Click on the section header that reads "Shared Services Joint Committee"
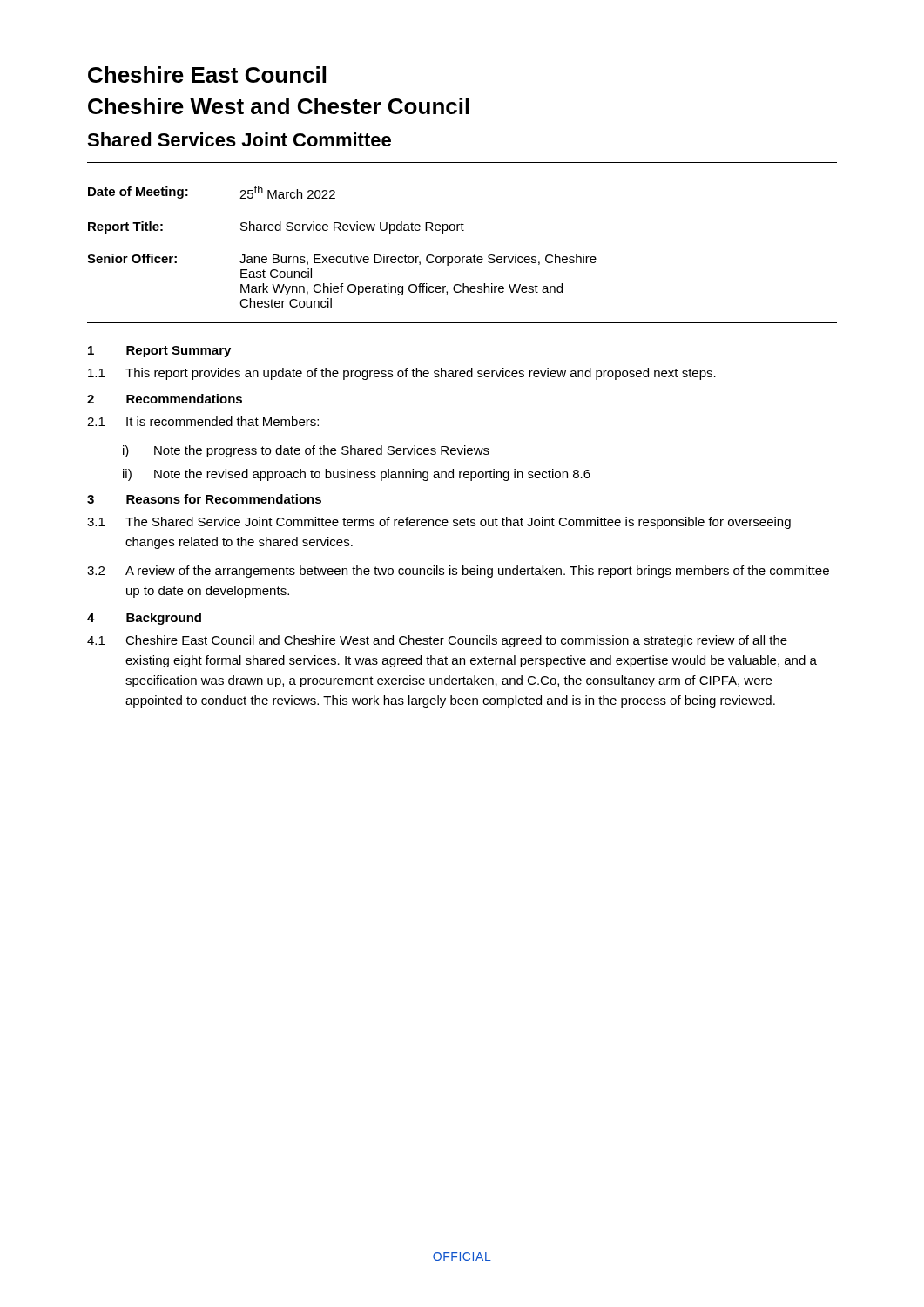Viewport: 924px width, 1307px height. (x=239, y=140)
